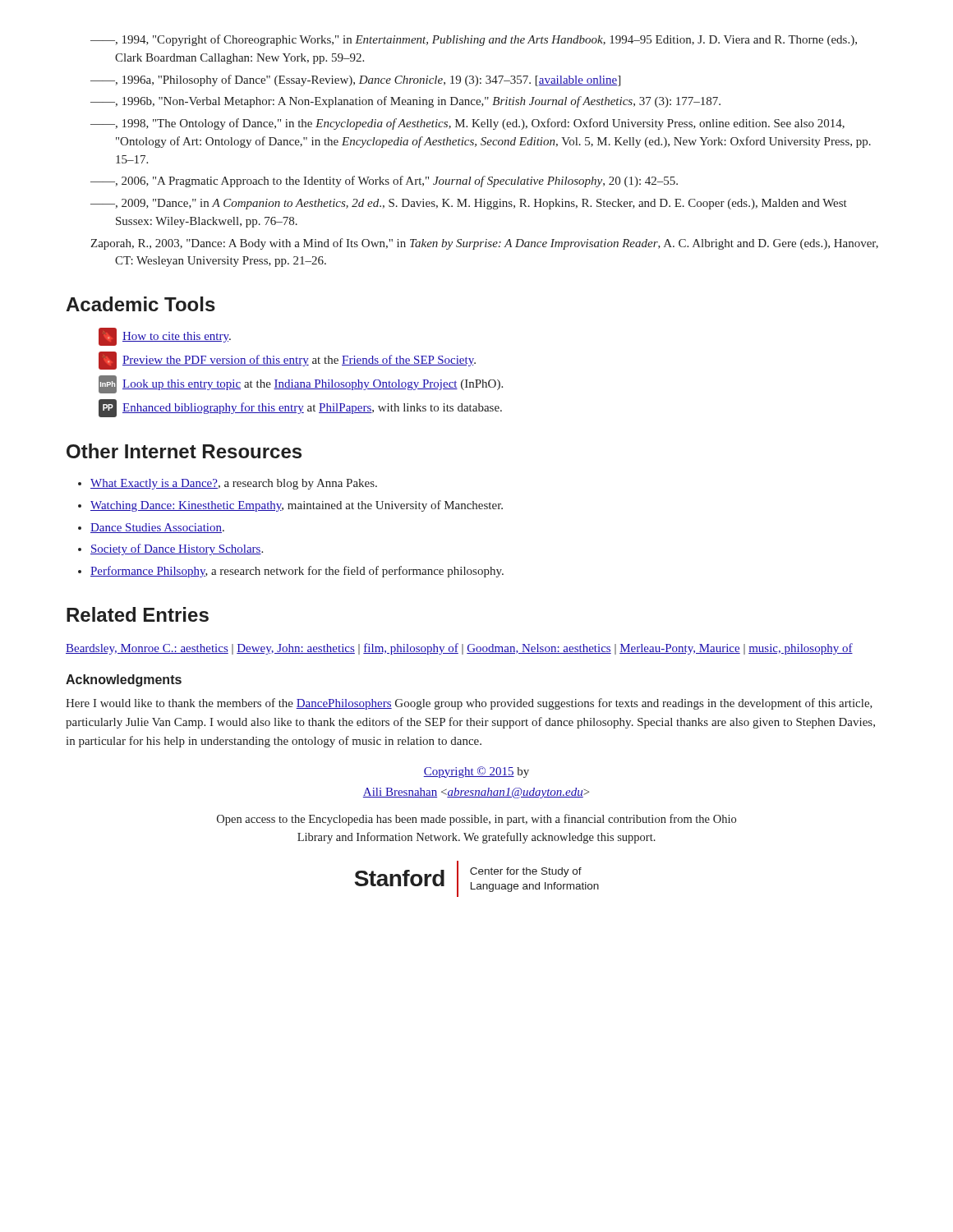
Task: Navigate to the region starting "What Exactly is"
Action: pyautogui.click(x=234, y=483)
